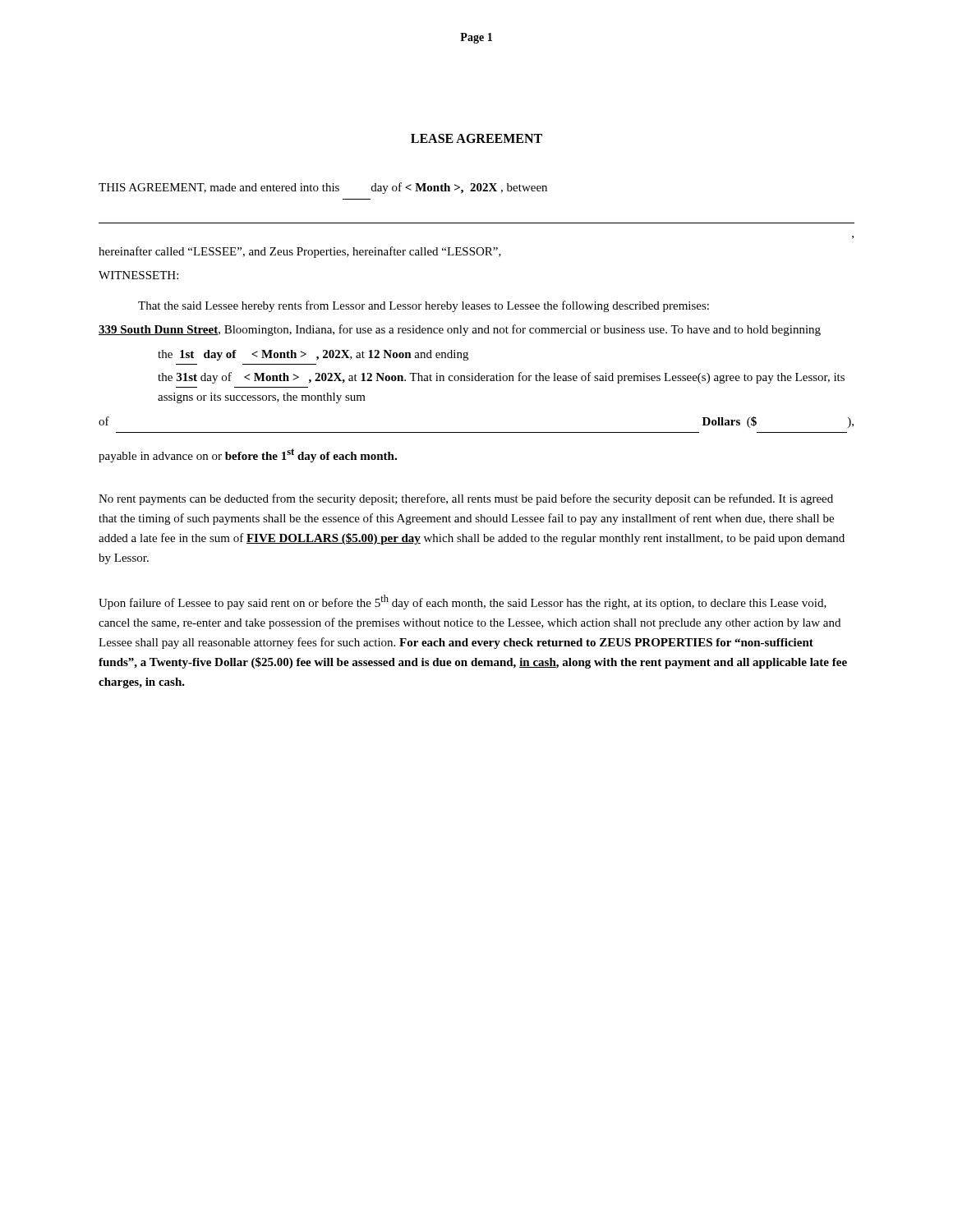
Task: Locate the block starting "the 31st day of , 202X, at"
Action: pos(501,385)
